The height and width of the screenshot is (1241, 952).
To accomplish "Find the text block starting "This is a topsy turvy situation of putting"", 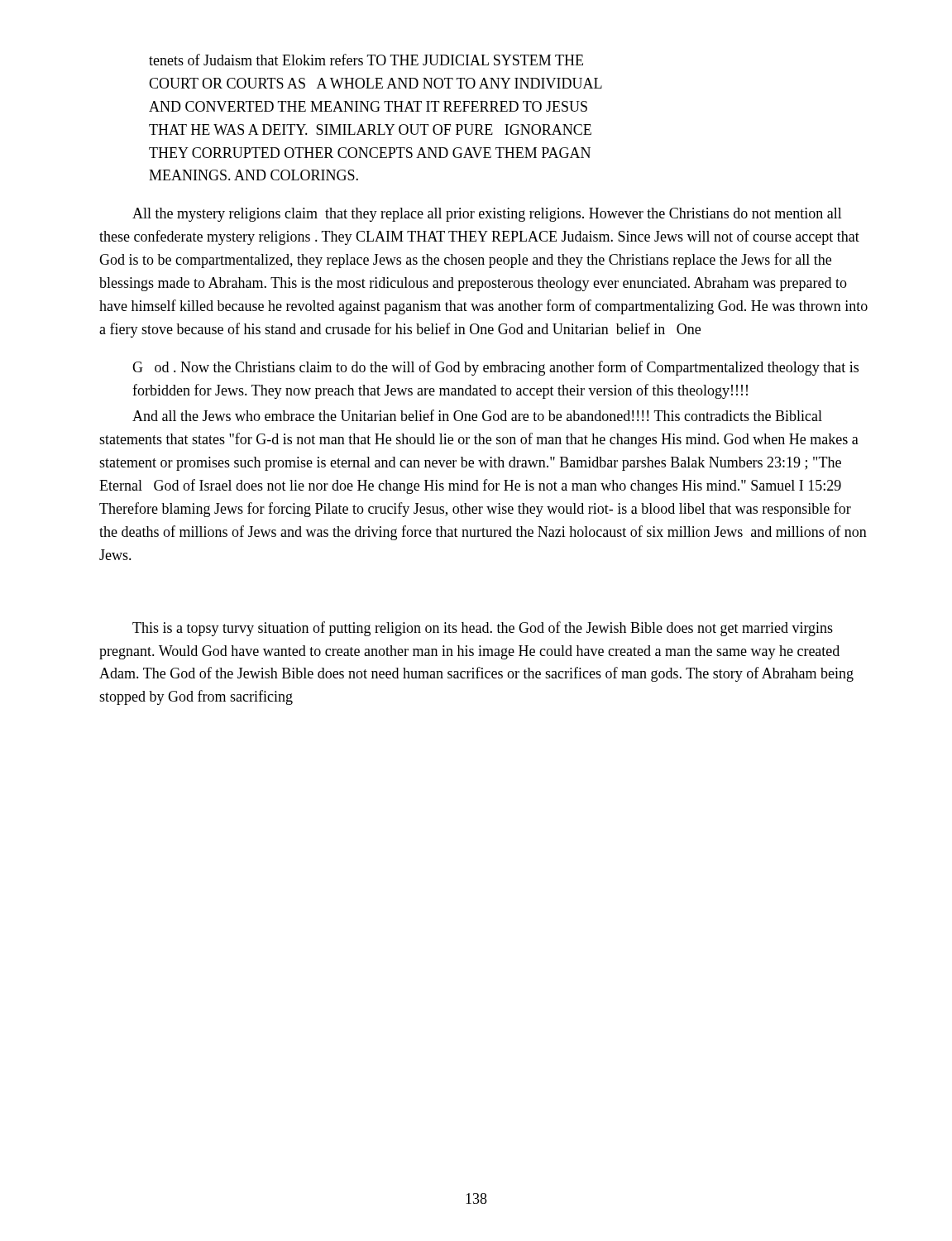I will point(484,663).
